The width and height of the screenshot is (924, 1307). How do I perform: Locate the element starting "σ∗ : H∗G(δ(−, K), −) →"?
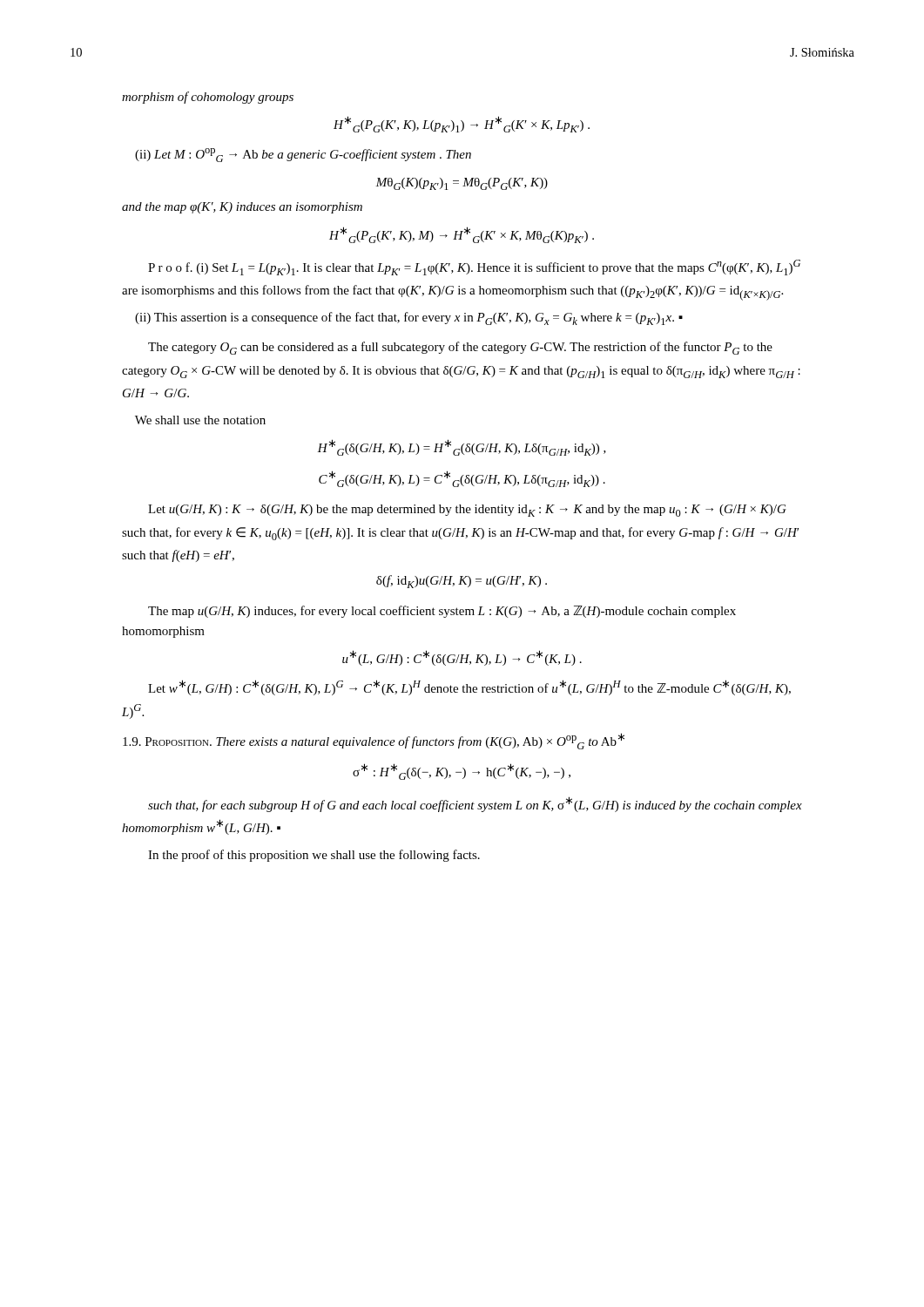[462, 772]
